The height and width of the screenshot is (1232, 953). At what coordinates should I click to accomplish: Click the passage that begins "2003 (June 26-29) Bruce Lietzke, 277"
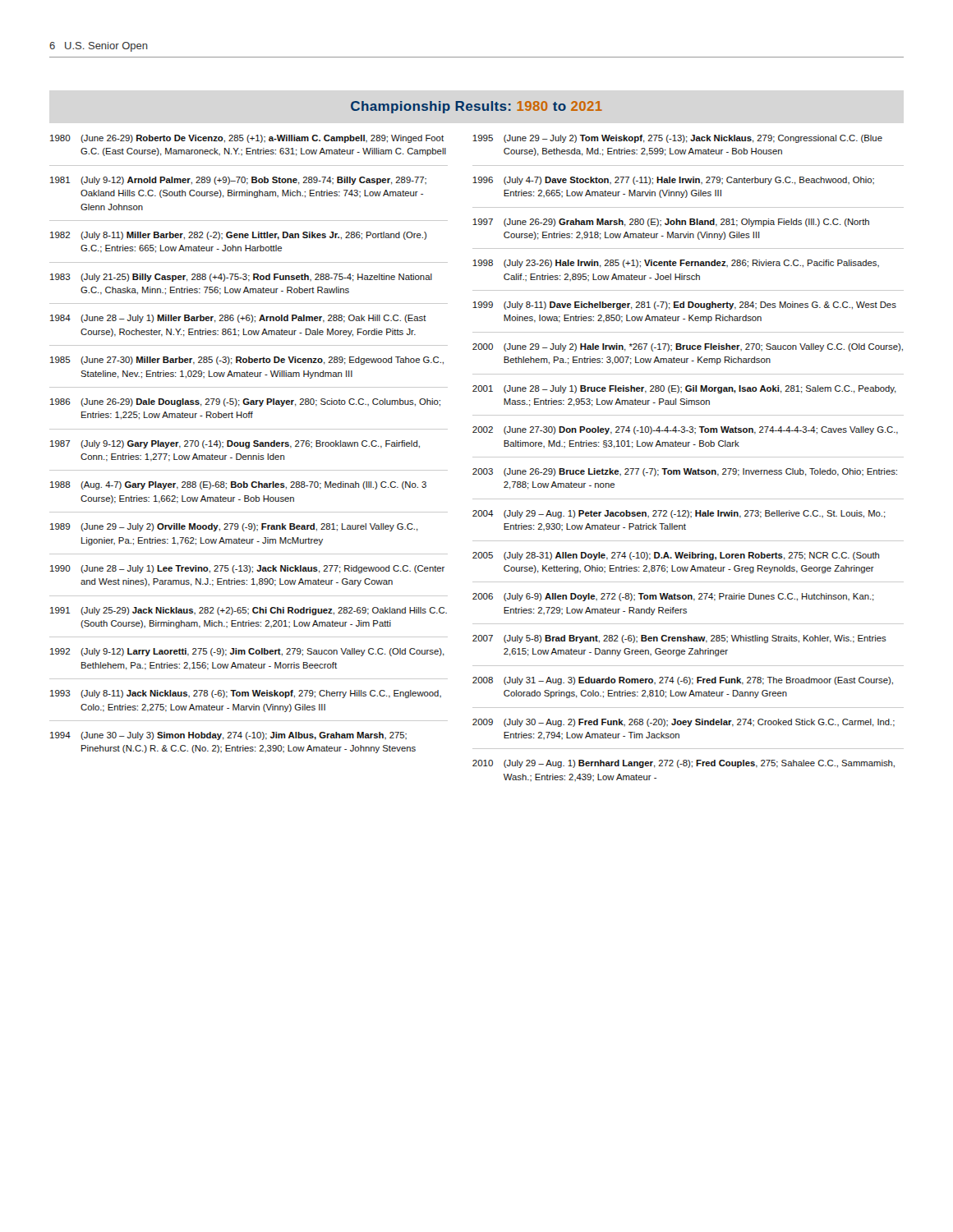(x=688, y=478)
